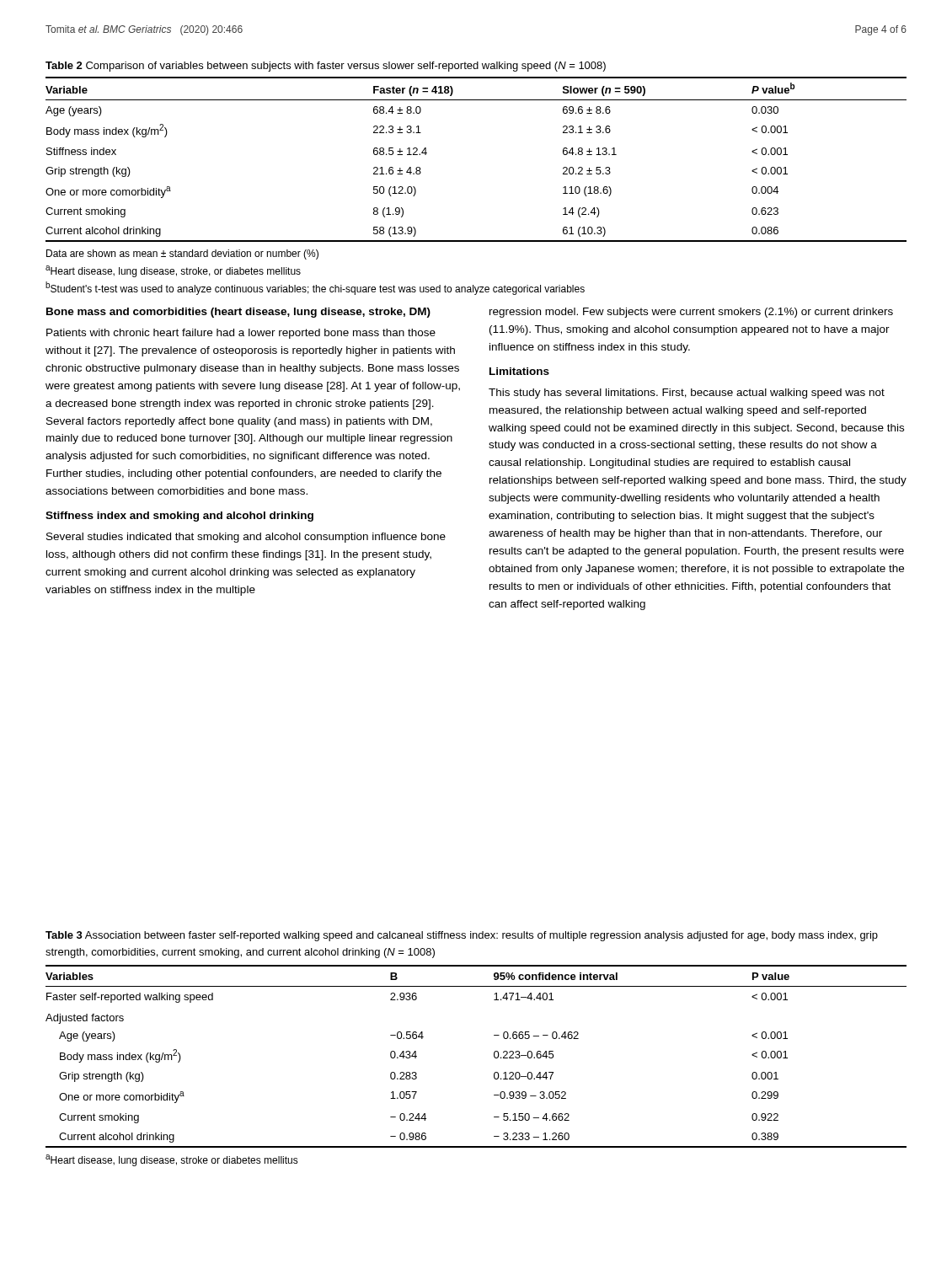The width and height of the screenshot is (952, 1264).
Task: Click the passage that begins "Patients with chronic heart failure had"
Action: pyautogui.click(x=254, y=413)
